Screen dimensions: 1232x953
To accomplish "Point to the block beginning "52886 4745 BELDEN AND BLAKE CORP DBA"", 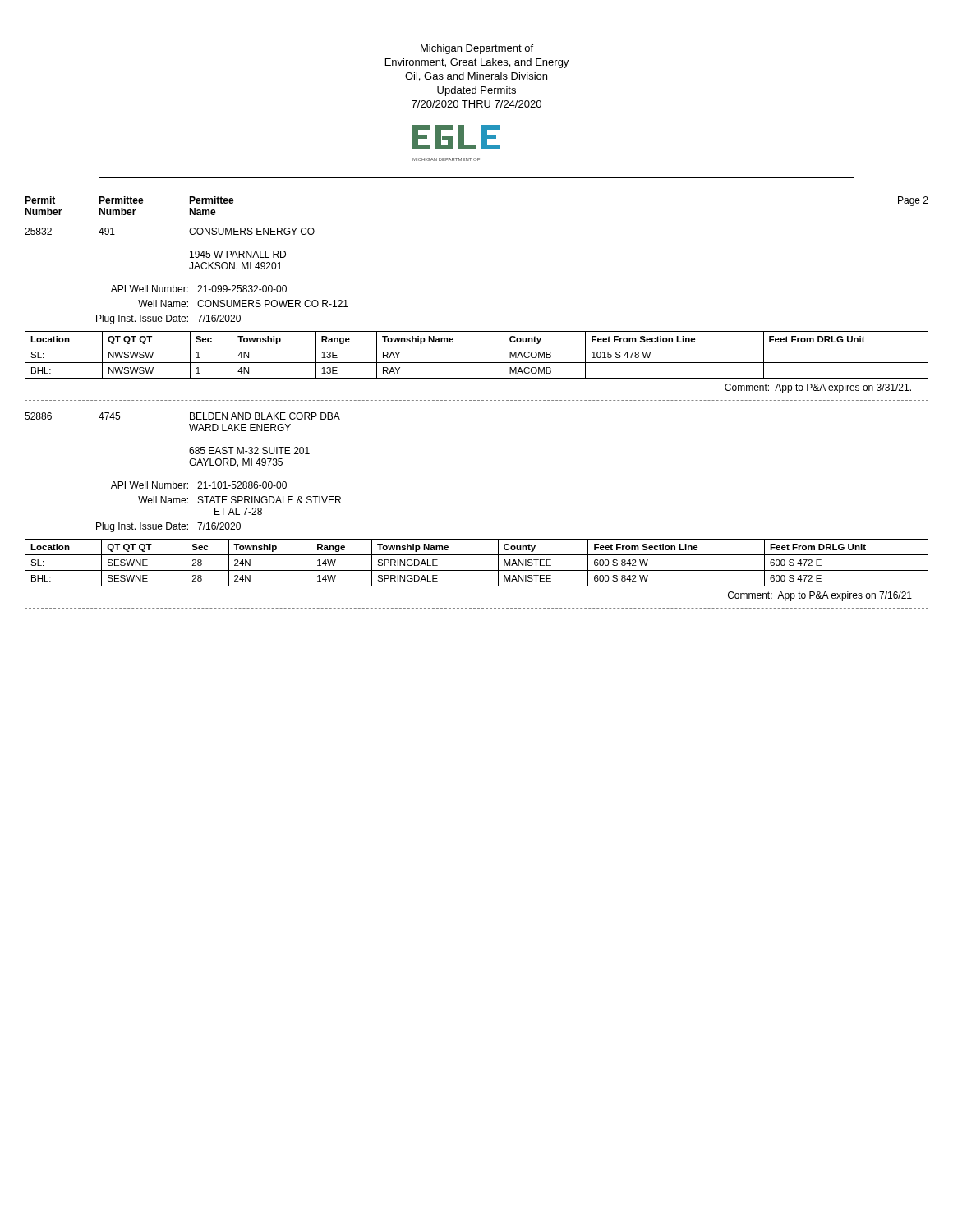I will (x=38, y=416).
